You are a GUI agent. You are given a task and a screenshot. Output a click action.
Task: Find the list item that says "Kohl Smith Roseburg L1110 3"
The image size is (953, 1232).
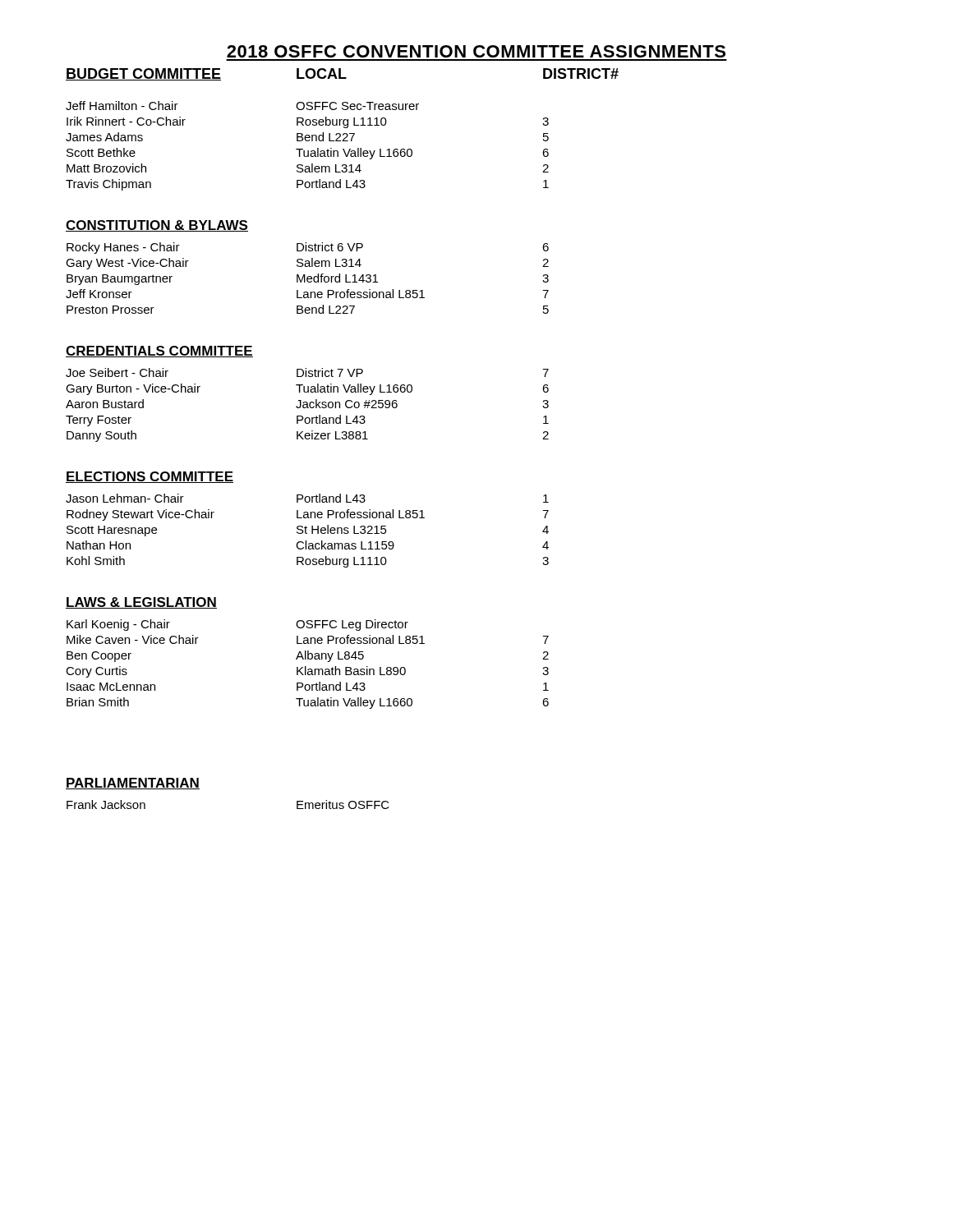(378, 561)
